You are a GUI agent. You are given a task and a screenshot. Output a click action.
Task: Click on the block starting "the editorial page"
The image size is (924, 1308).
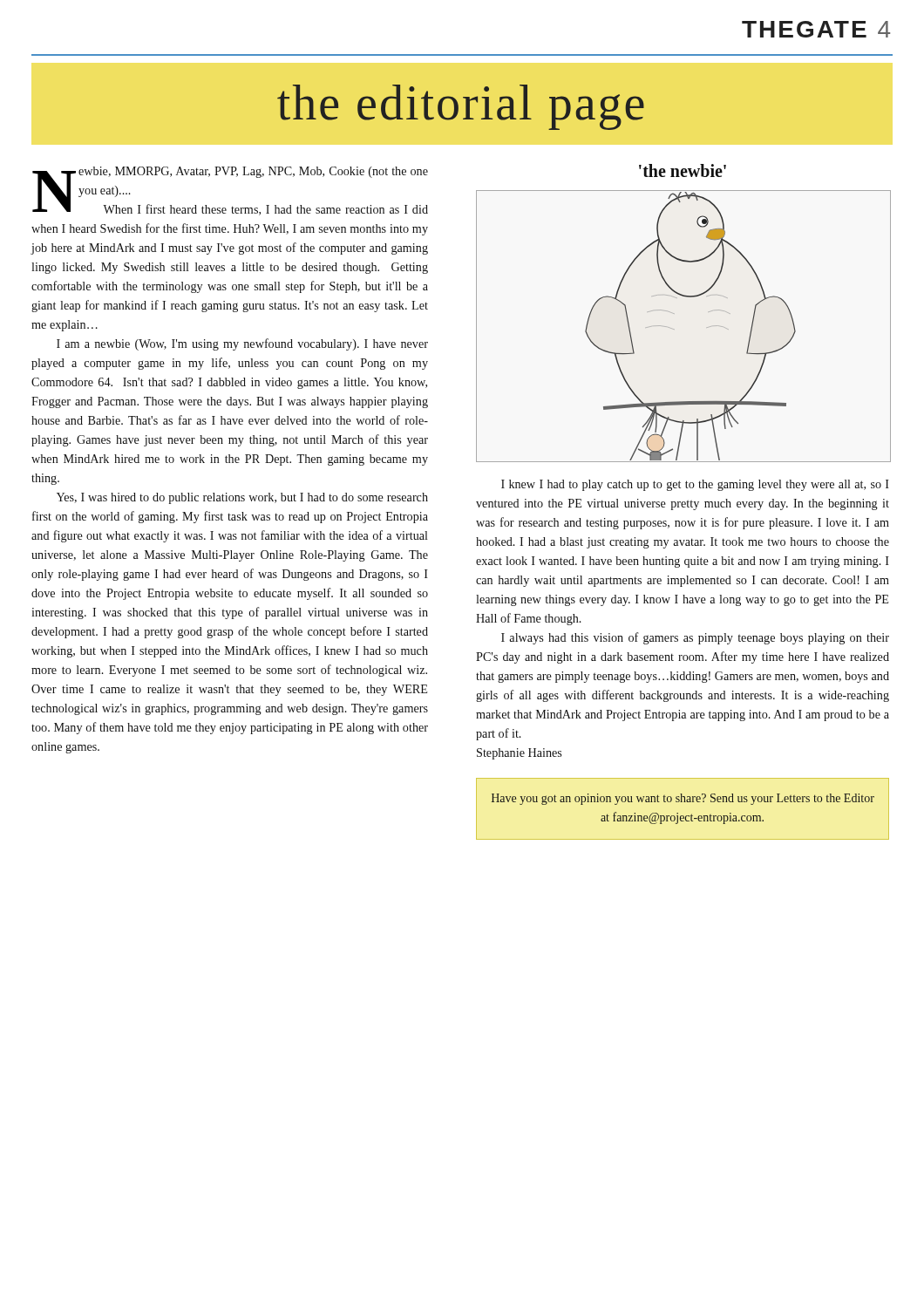click(462, 103)
